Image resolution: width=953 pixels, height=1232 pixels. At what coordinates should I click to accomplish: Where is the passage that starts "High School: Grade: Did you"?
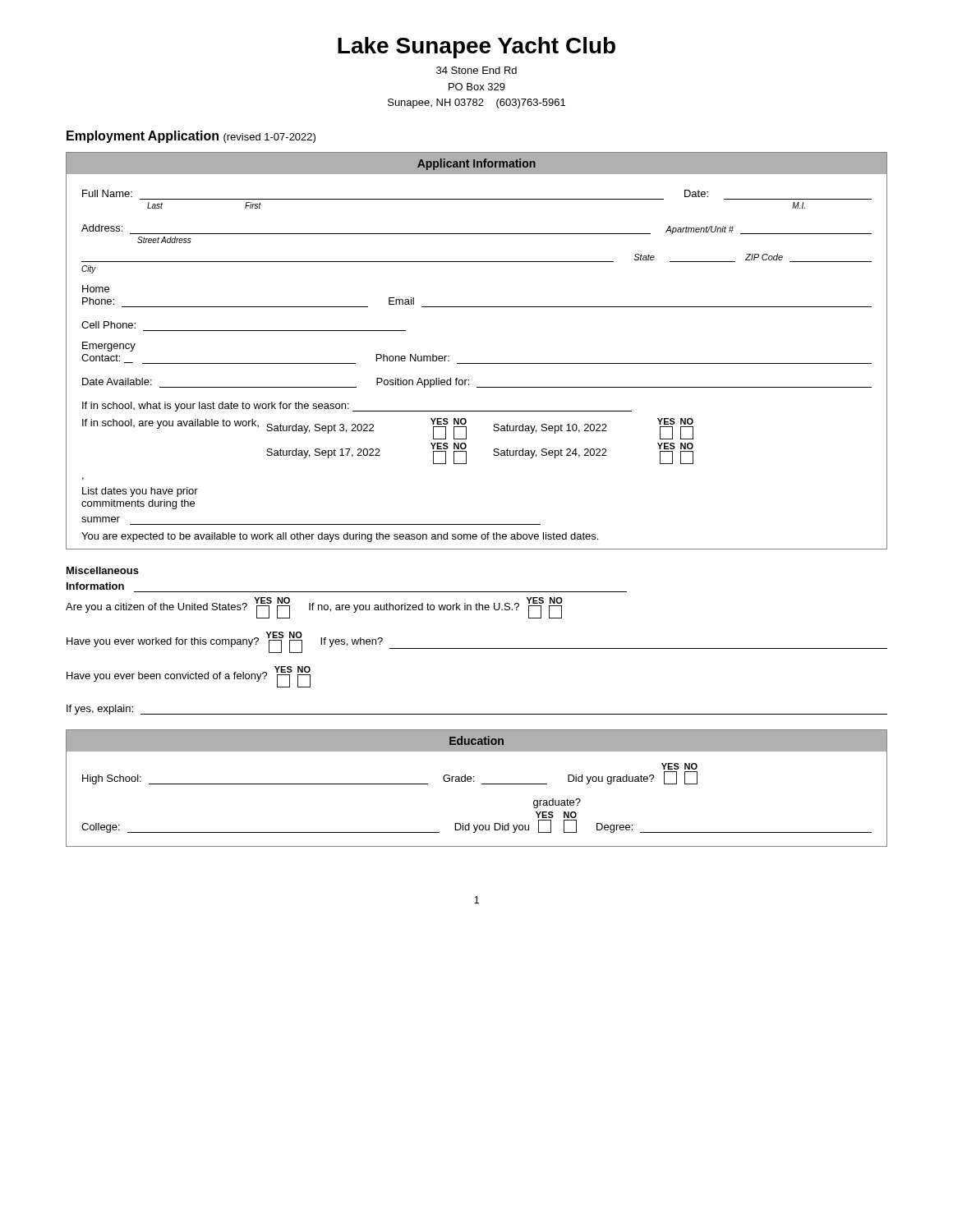point(390,772)
